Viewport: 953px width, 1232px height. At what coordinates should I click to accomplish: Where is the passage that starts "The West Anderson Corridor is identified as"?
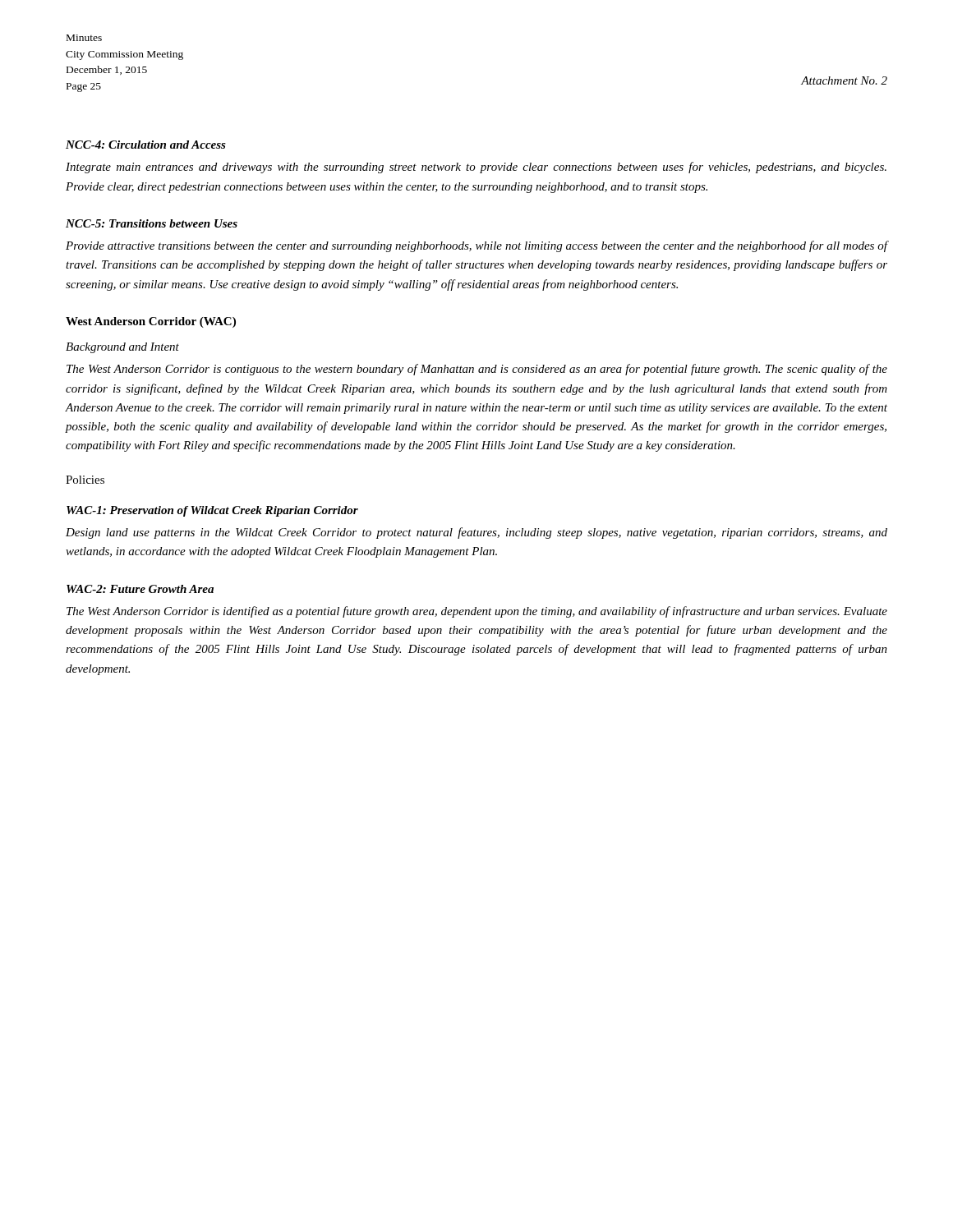coord(476,640)
